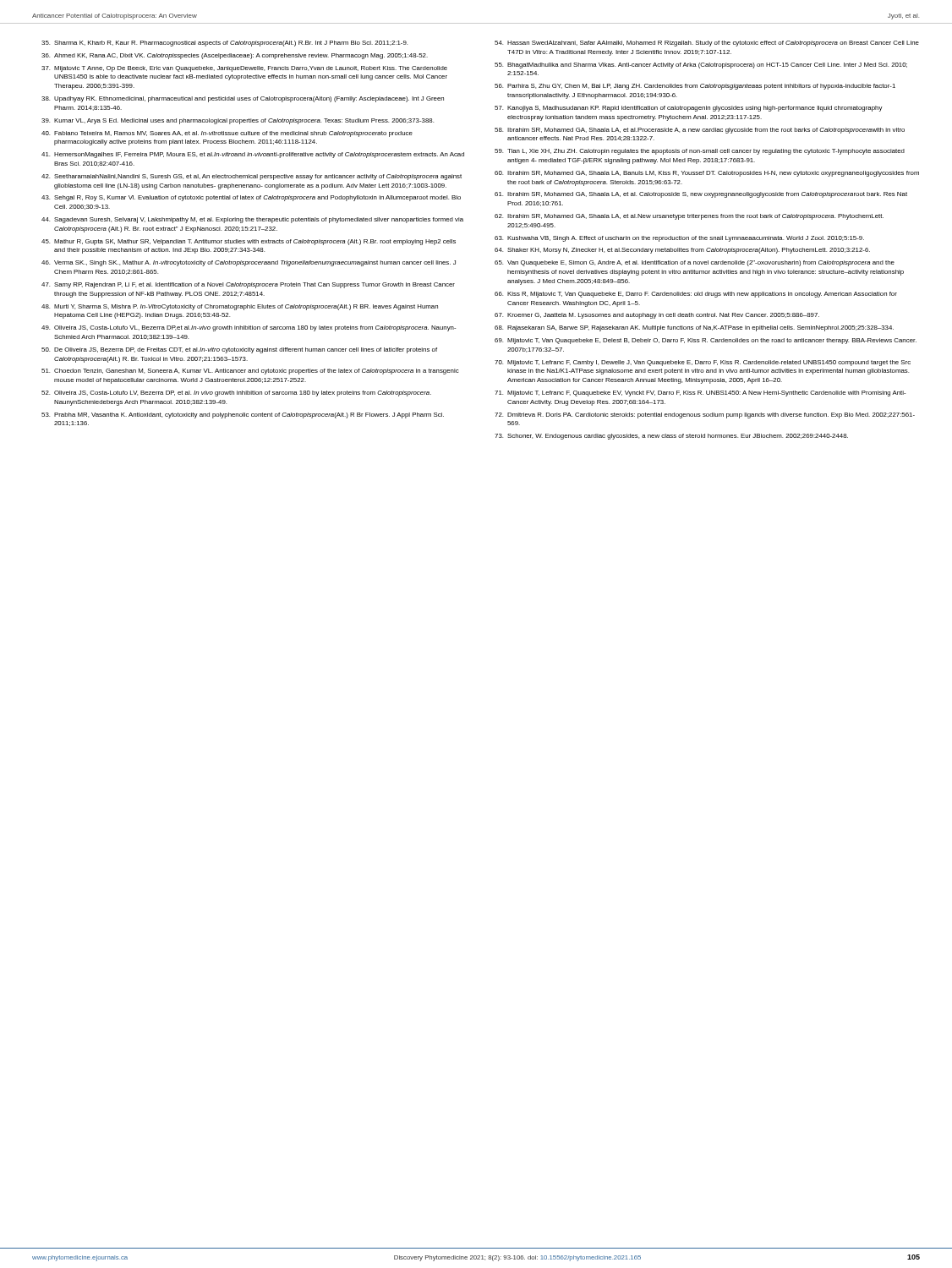Select the list item with the text "64. Shaker KH, Morsy N, Zinecker H, et"
This screenshot has width=952, height=1268.
pyautogui.click(x=703, y=251)
